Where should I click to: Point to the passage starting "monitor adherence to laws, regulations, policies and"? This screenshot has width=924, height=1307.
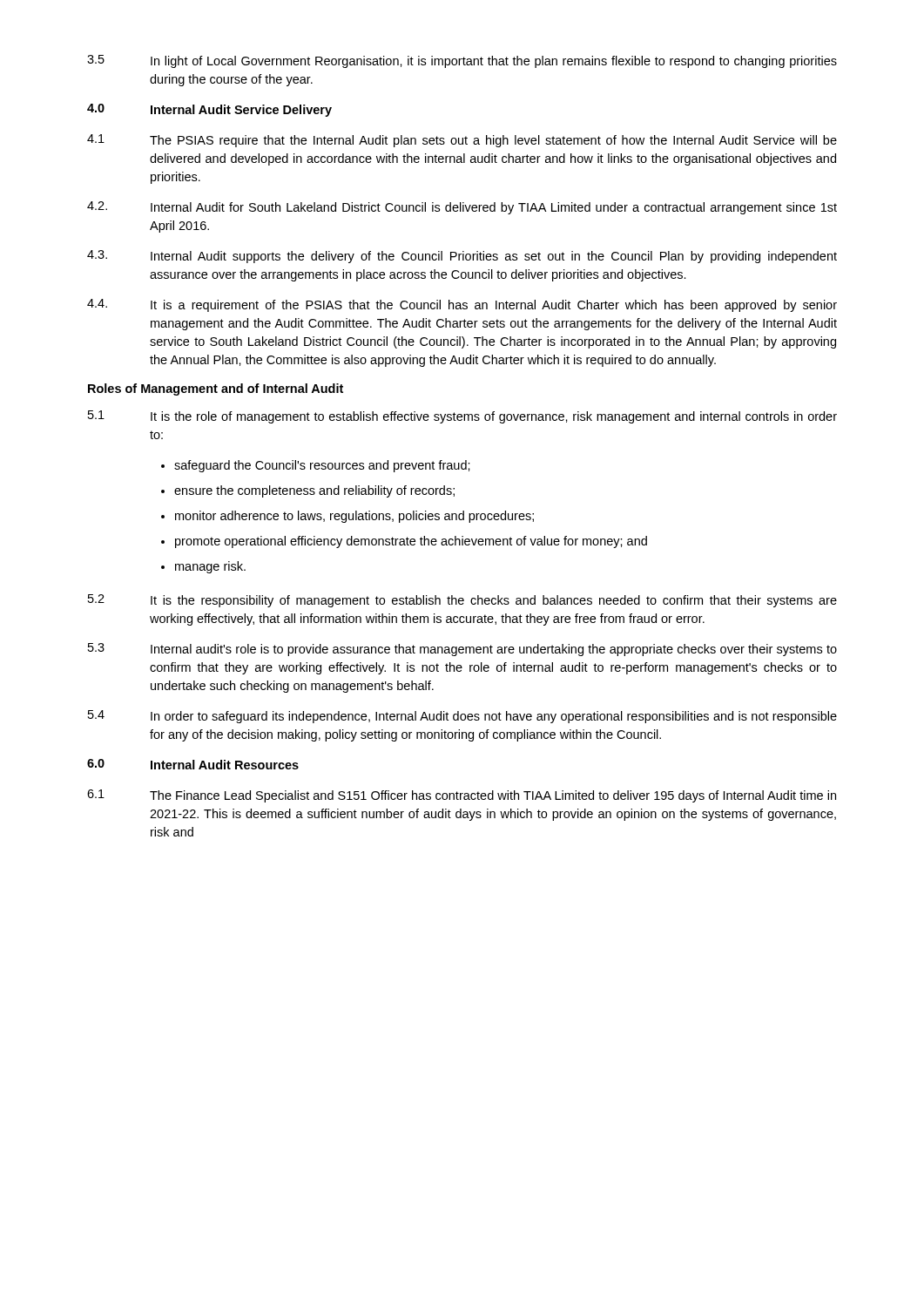click(x=355, y=516)
